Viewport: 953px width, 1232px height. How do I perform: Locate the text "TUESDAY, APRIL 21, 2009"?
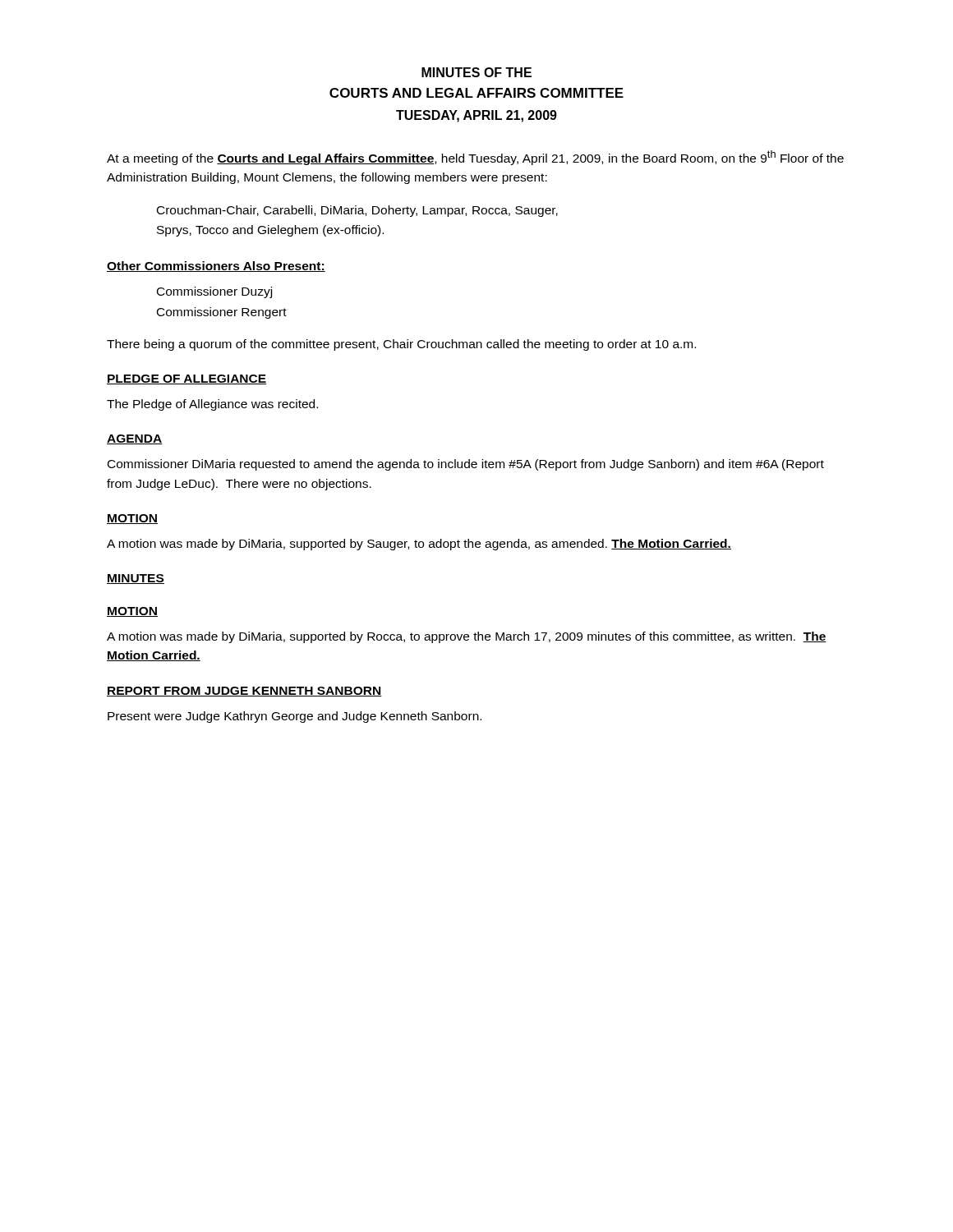(476, 115)
